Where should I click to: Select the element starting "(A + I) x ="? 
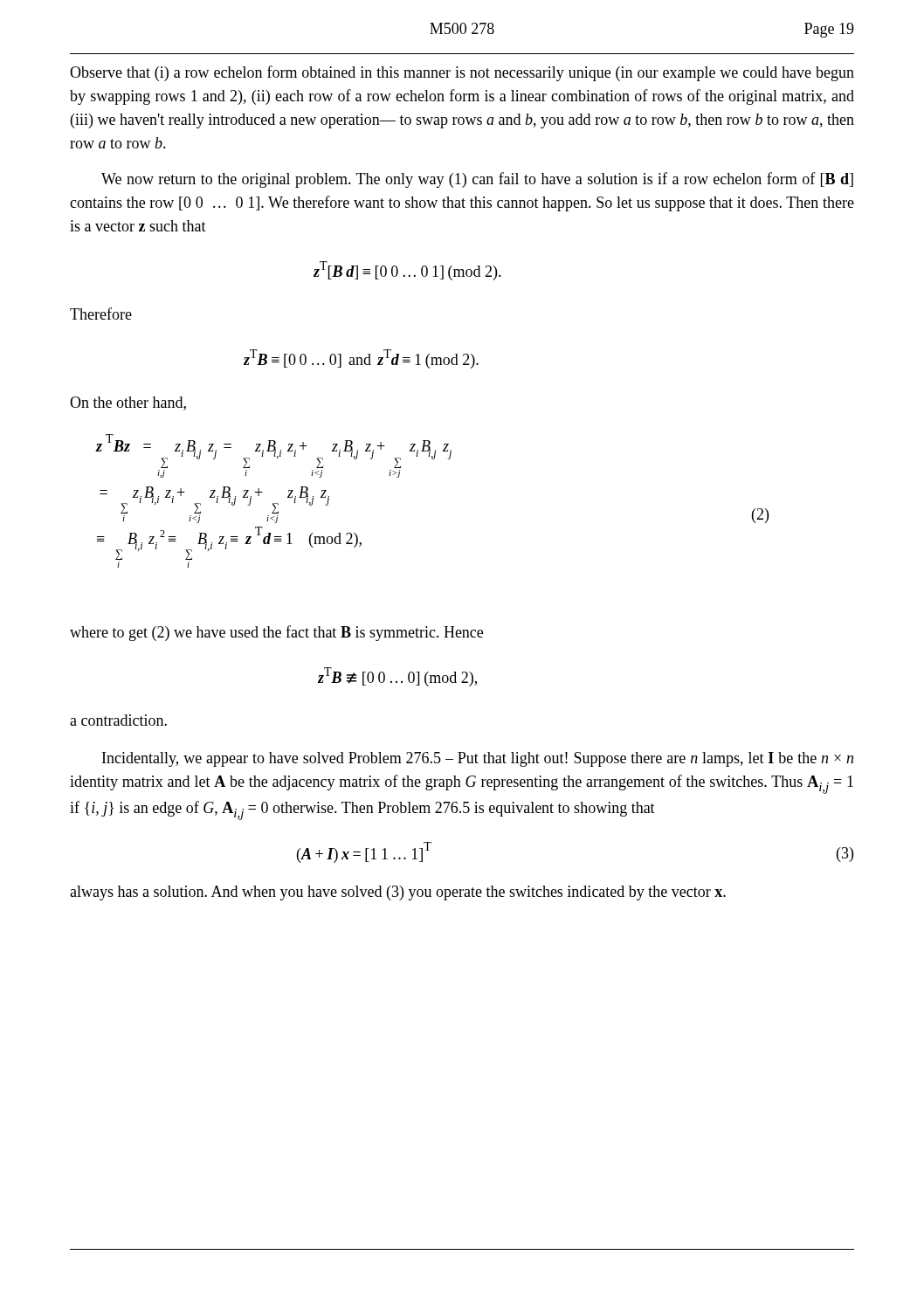pyautogui.click(x=331, y=852)
